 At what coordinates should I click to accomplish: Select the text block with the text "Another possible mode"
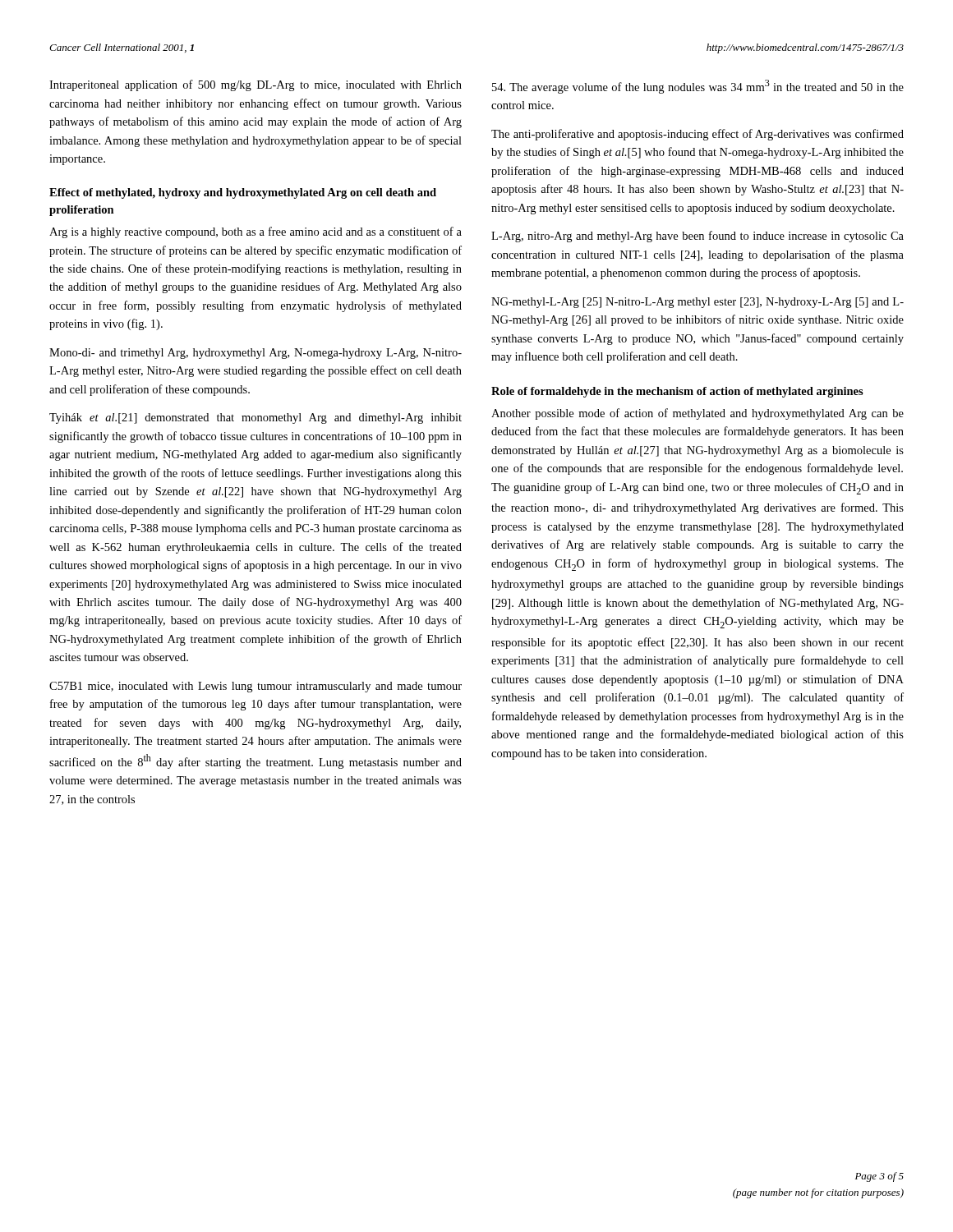pyautogui.click(x=698, y=583)
